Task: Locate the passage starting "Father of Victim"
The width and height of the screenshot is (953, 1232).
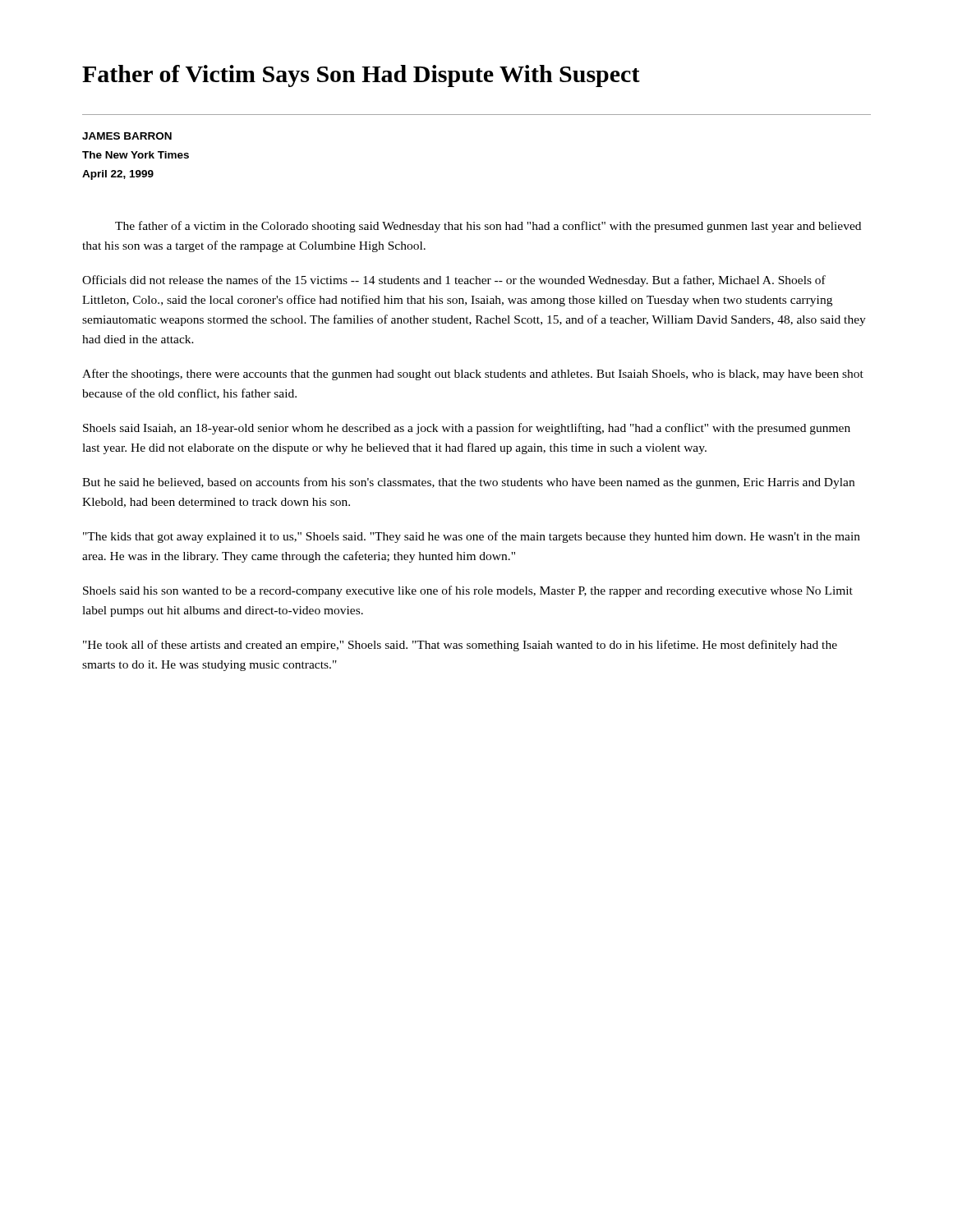Action: coord(361,74)
